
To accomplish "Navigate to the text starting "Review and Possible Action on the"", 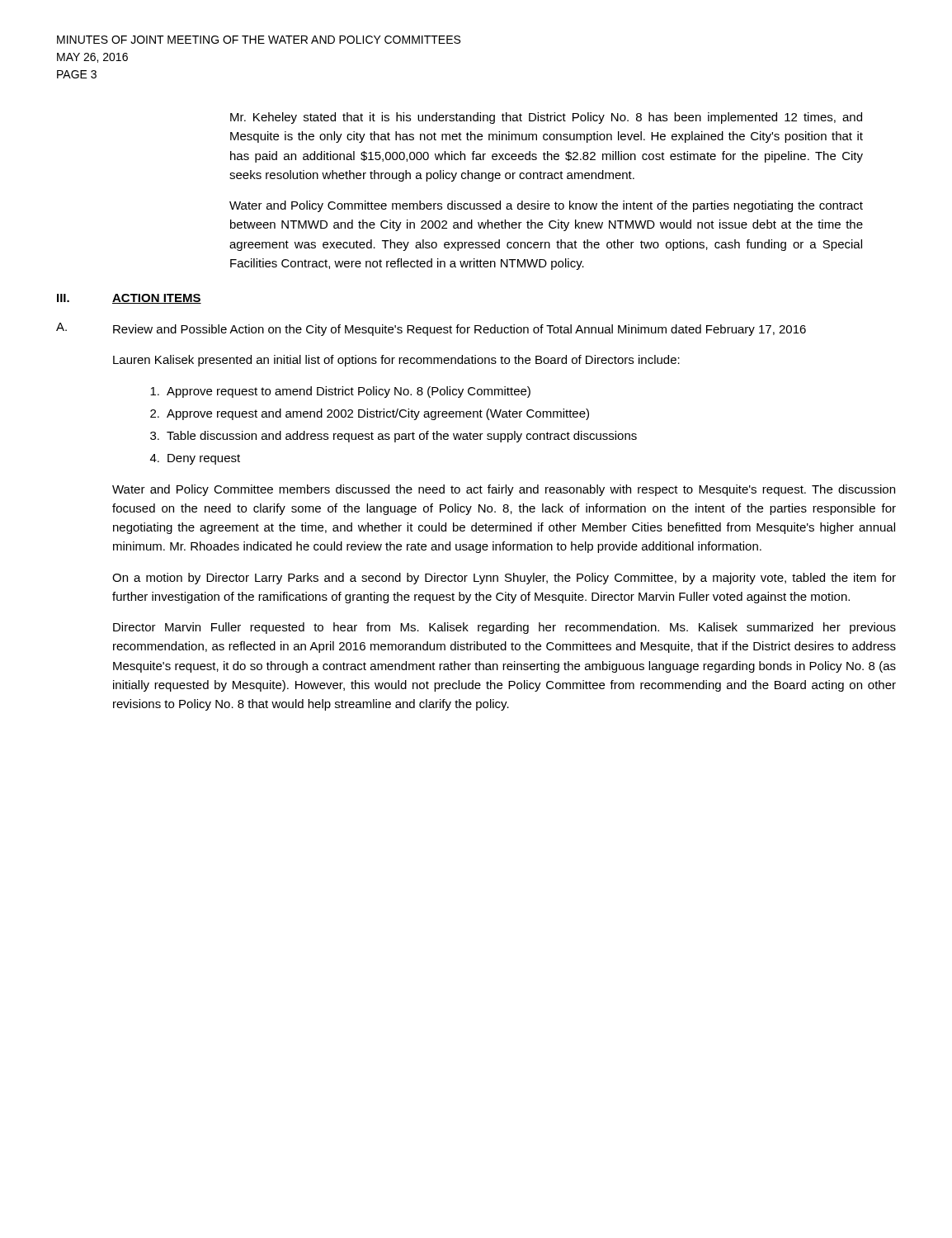I will click(459, 329).
